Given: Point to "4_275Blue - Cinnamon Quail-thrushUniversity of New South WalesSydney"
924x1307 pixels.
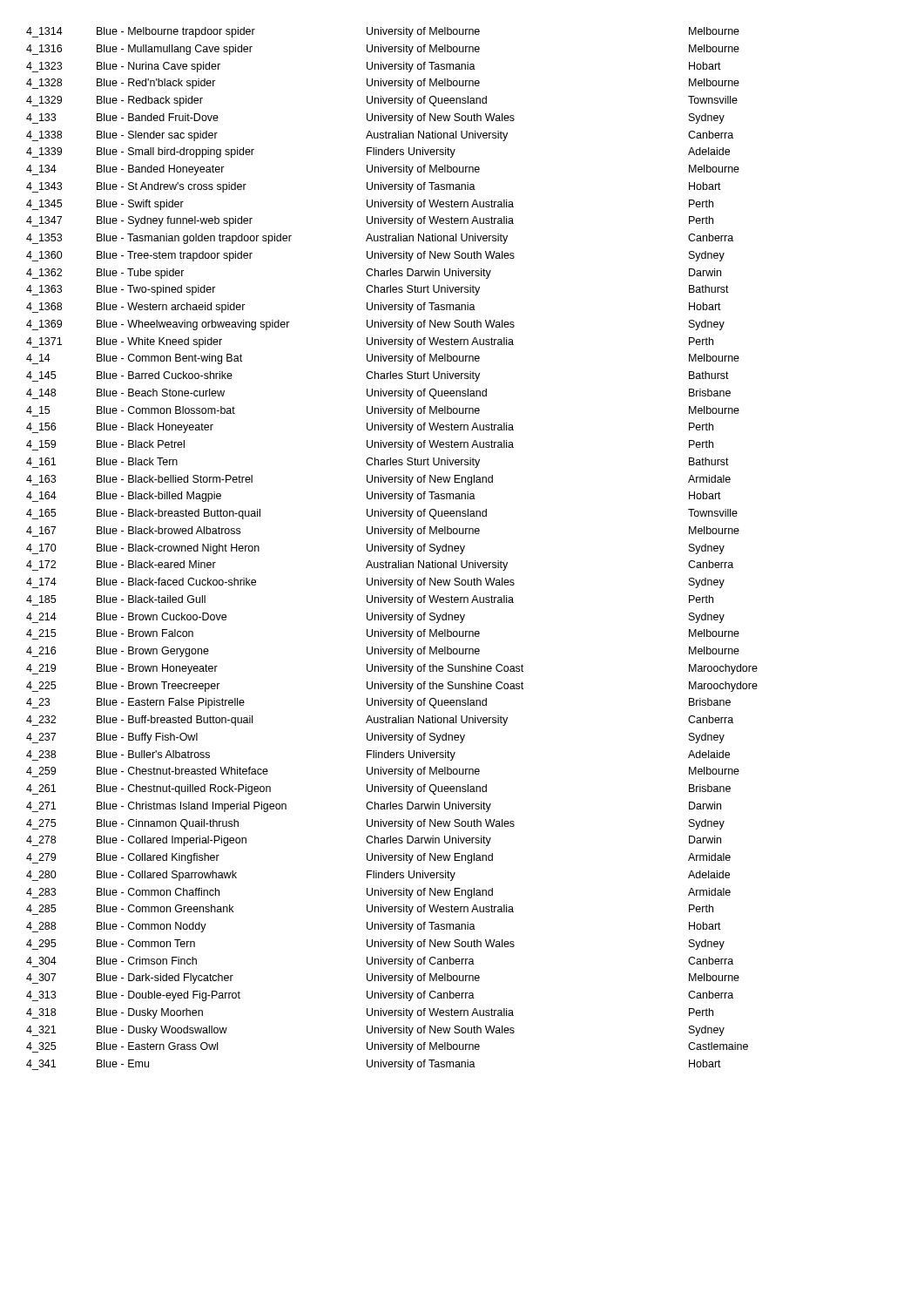Looking at the screenshot, I should click(431, 823).
